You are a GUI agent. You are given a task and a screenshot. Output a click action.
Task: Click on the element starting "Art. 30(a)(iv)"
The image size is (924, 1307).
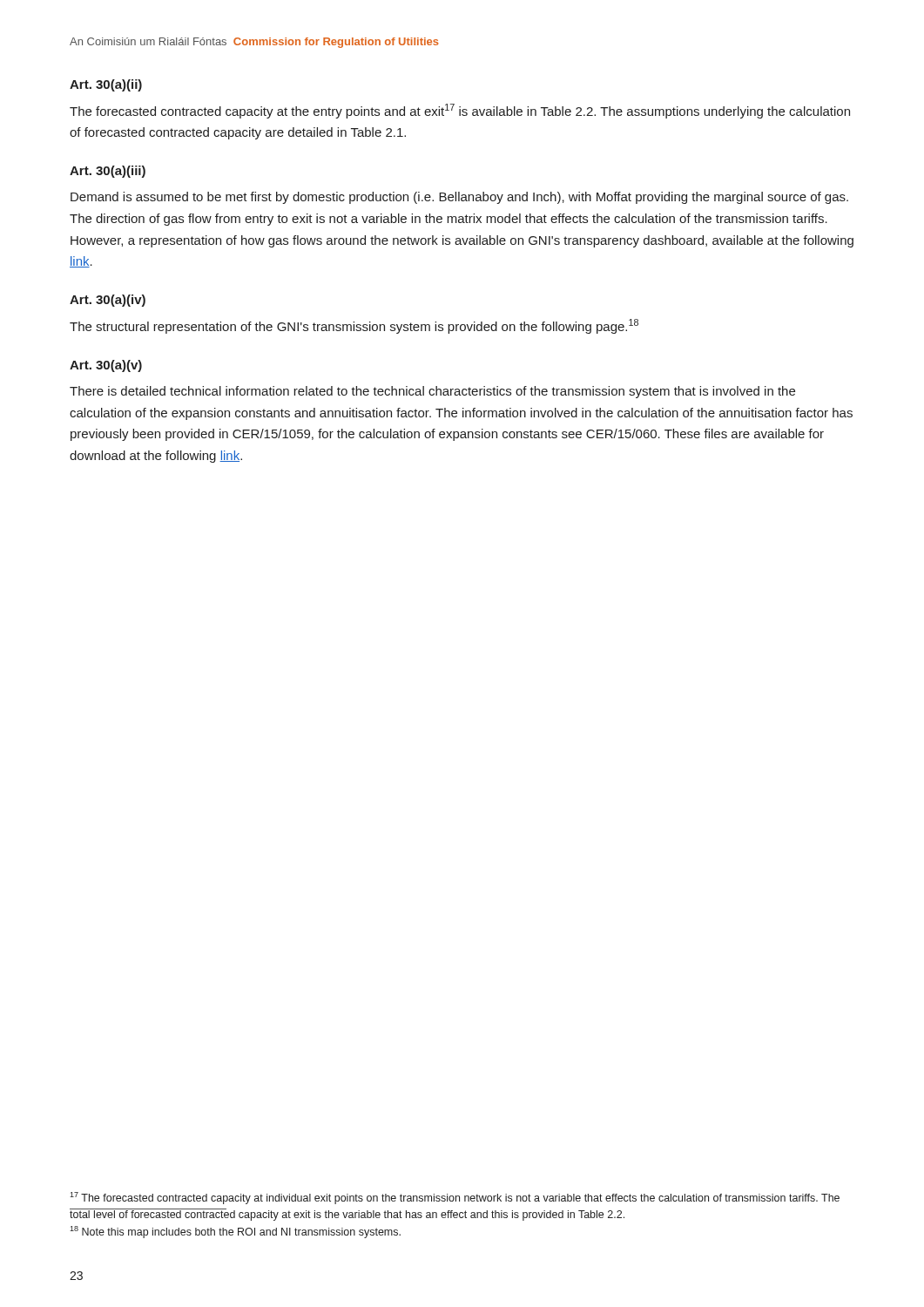tap(108, 299)
